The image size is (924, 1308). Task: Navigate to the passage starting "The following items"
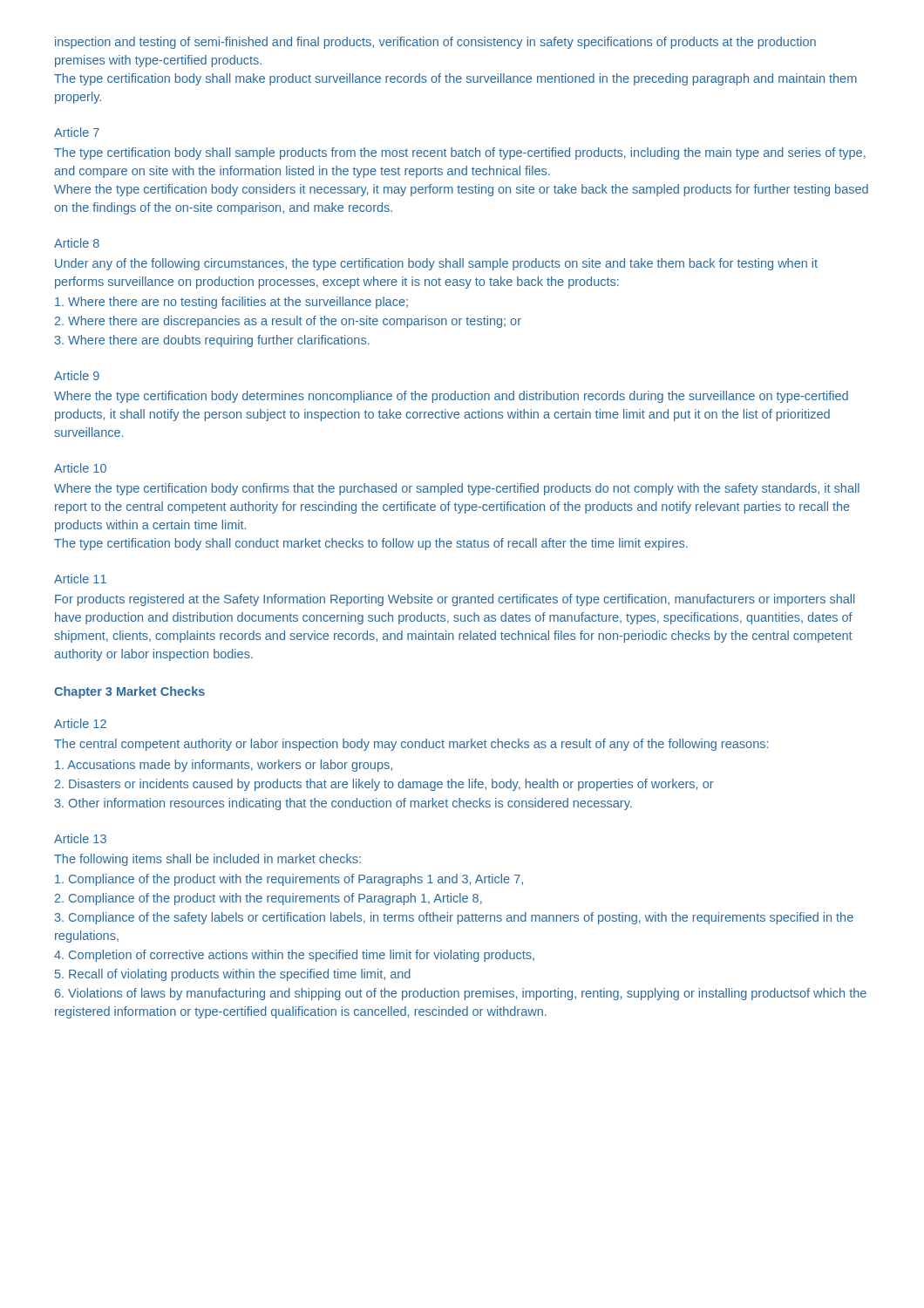click(208, 859)
